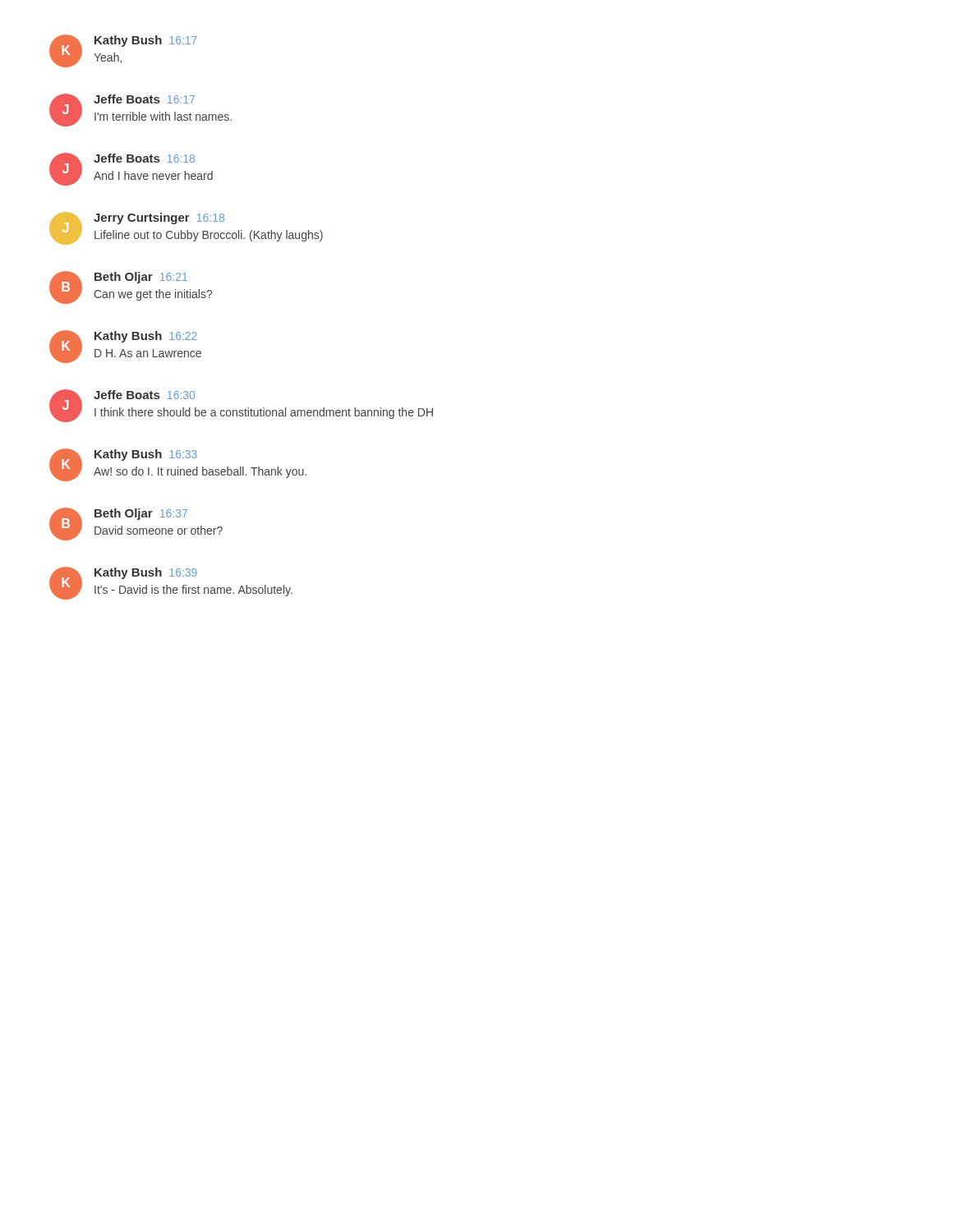Locate the passage starting "J Jerry Curtsinger"
This screenshot has height=1232, width=953.
coord(186,228)
